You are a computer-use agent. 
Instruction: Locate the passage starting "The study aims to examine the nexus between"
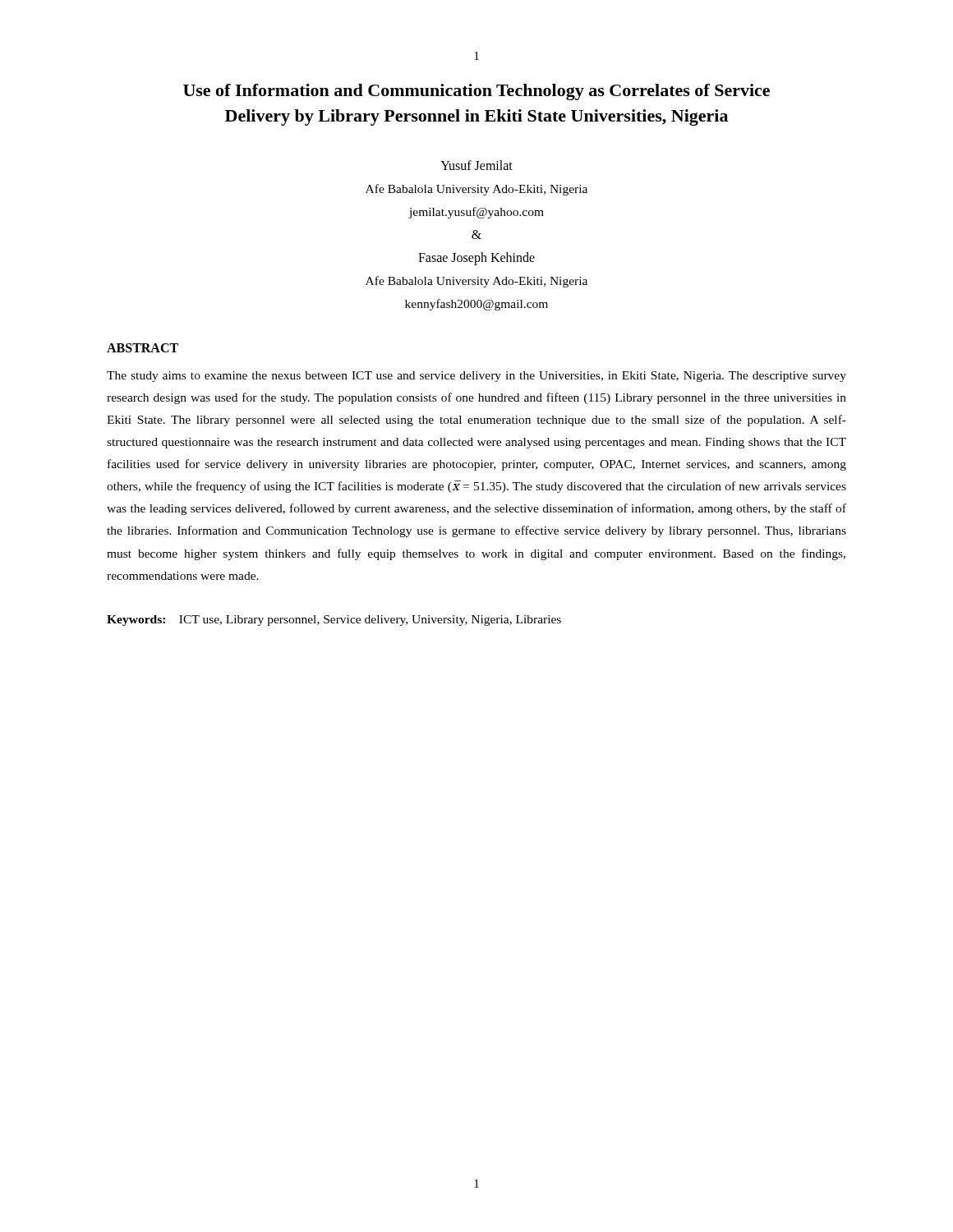476,475
